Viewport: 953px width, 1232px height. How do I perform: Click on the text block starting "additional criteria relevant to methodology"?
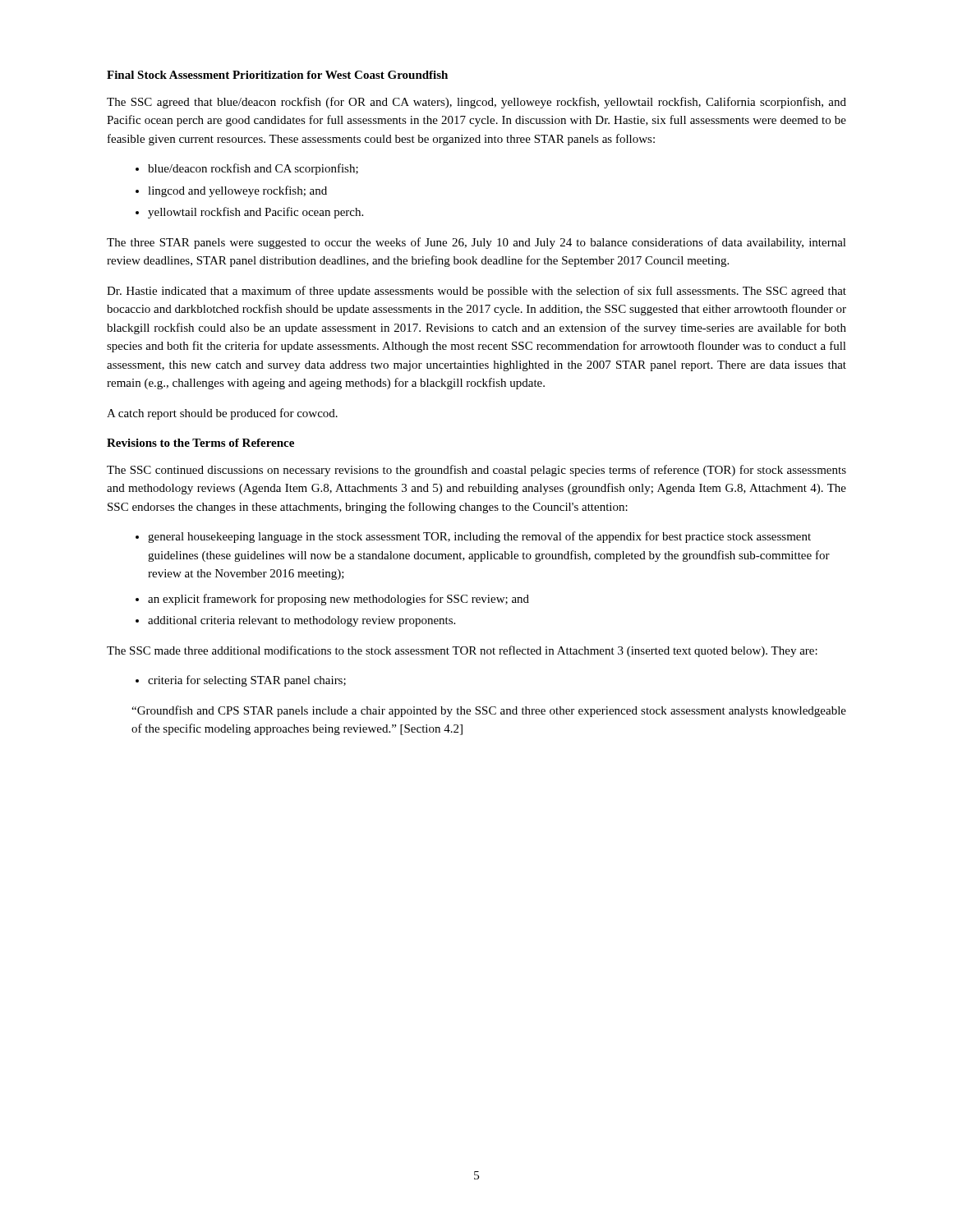click(302, 620)
